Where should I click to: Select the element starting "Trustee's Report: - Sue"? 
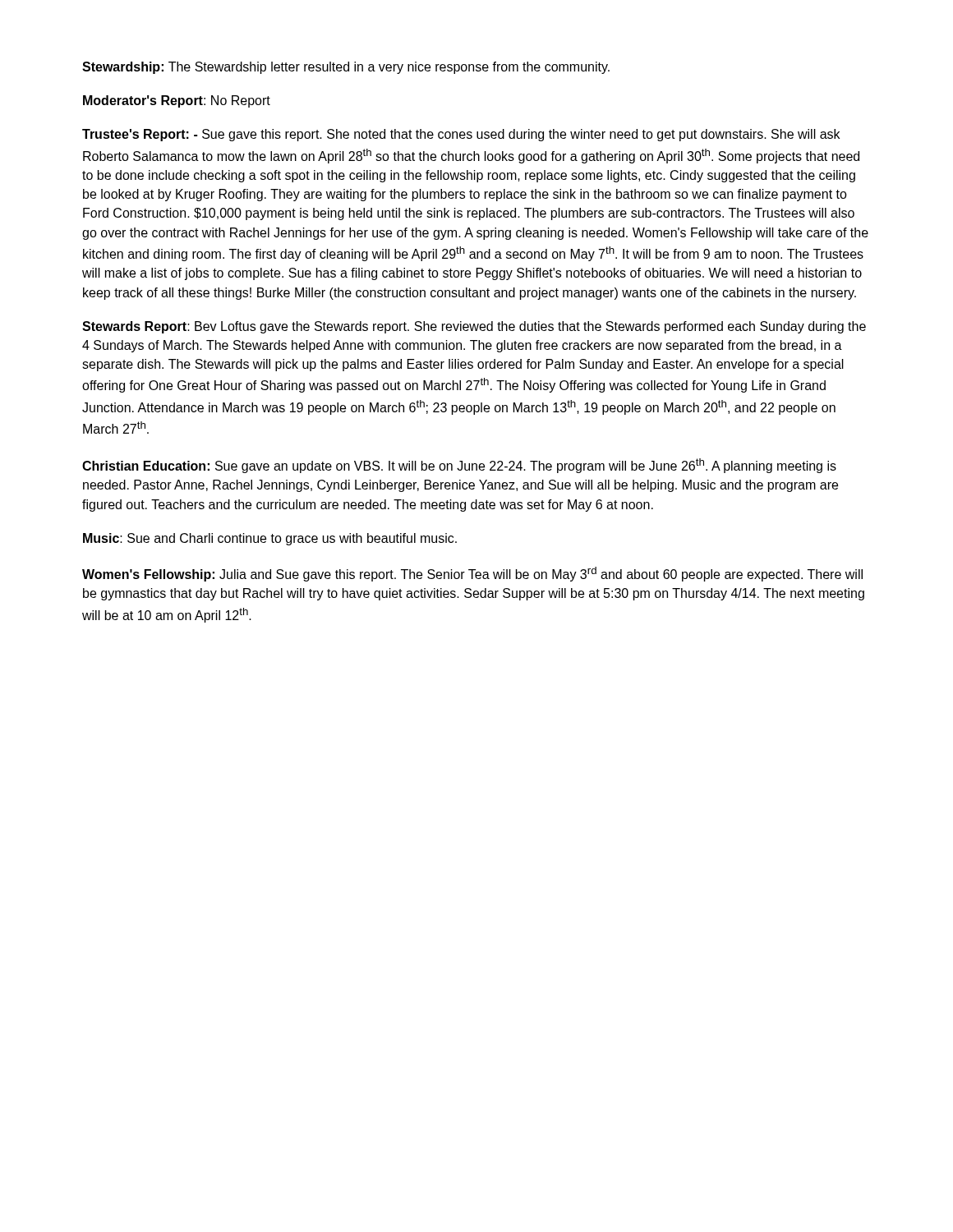[475, 214]
